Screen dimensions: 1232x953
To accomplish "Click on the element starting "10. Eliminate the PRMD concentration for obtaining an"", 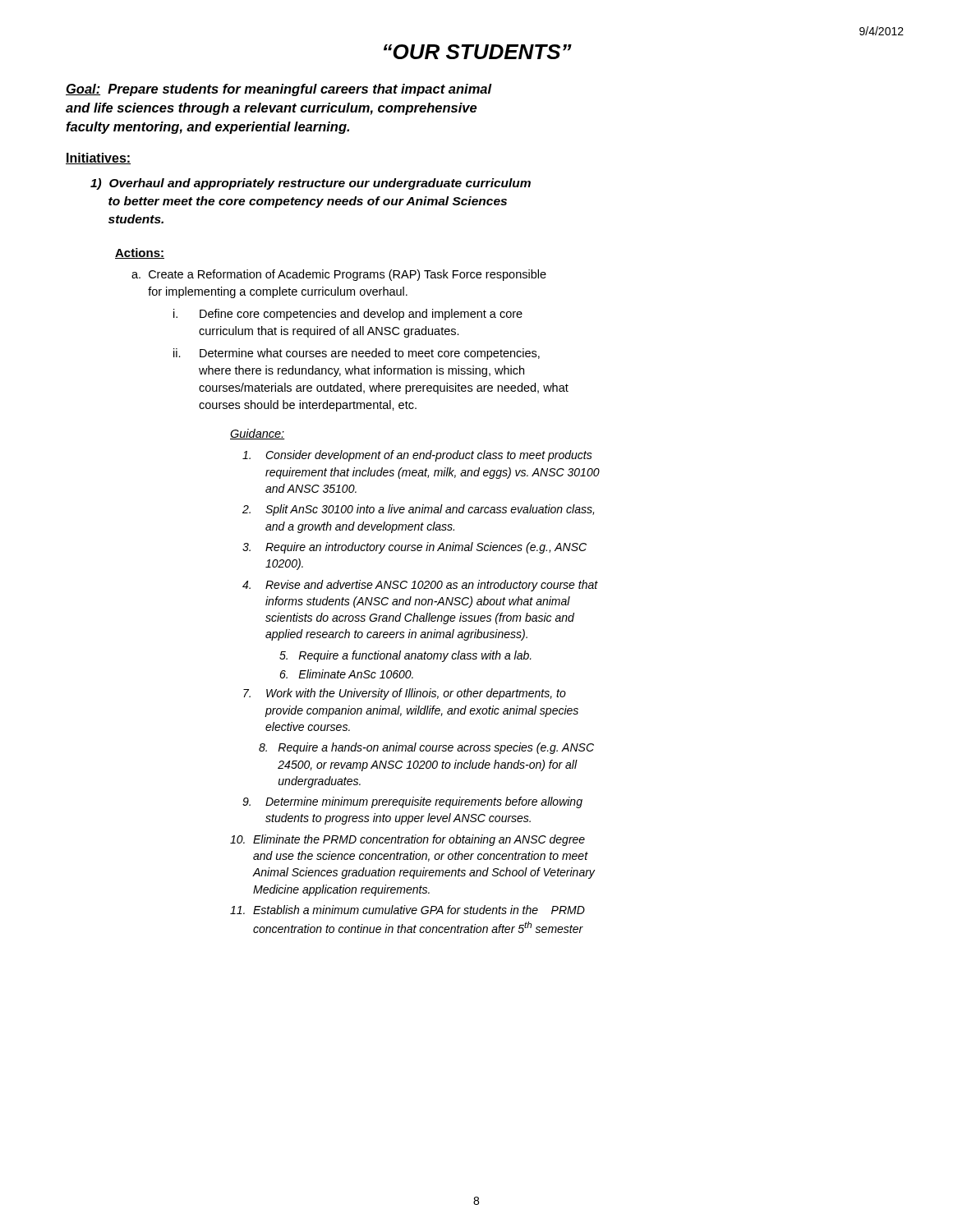I will coord(412,864).
